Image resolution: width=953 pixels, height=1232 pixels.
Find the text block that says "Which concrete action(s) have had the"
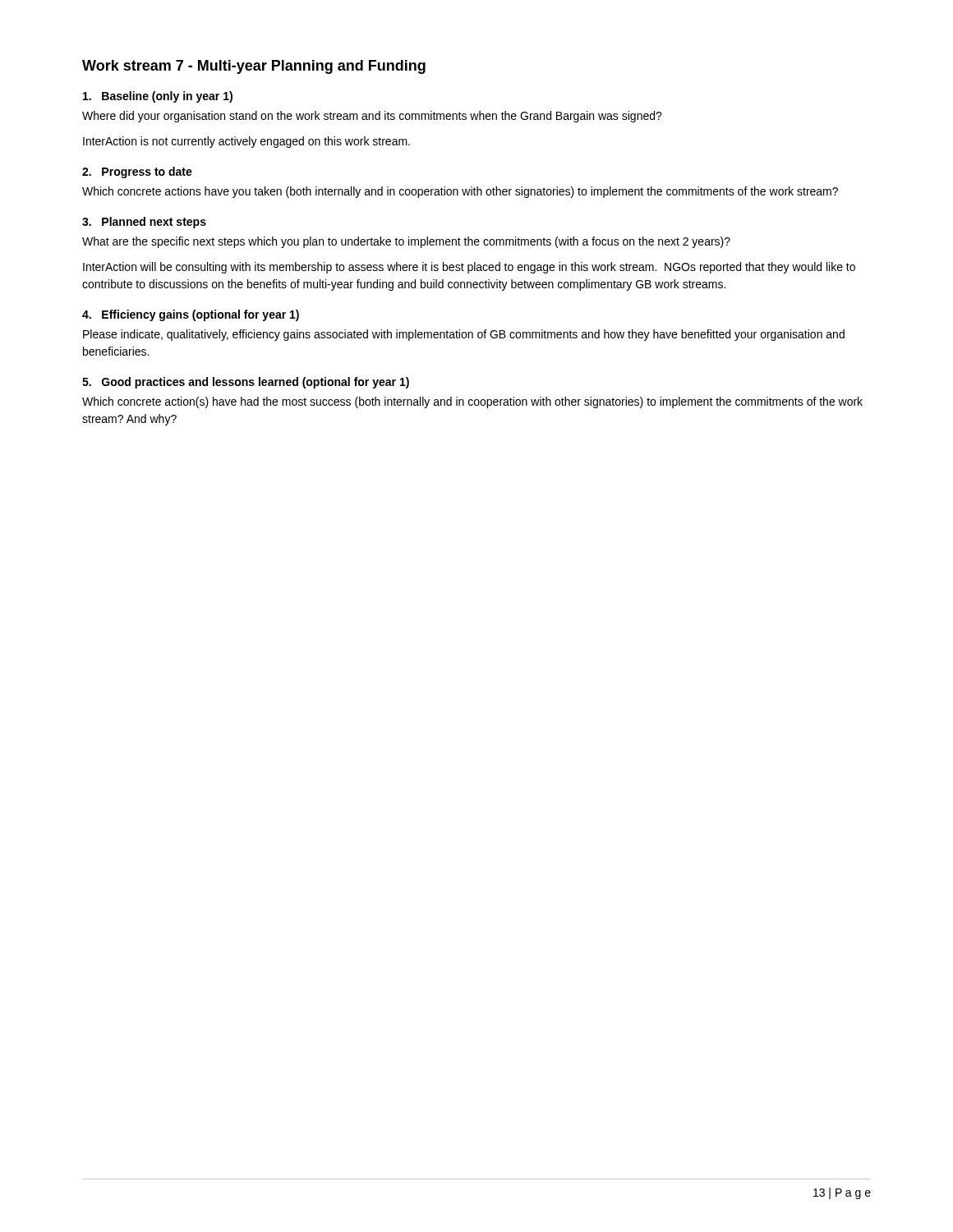(472, 410)
